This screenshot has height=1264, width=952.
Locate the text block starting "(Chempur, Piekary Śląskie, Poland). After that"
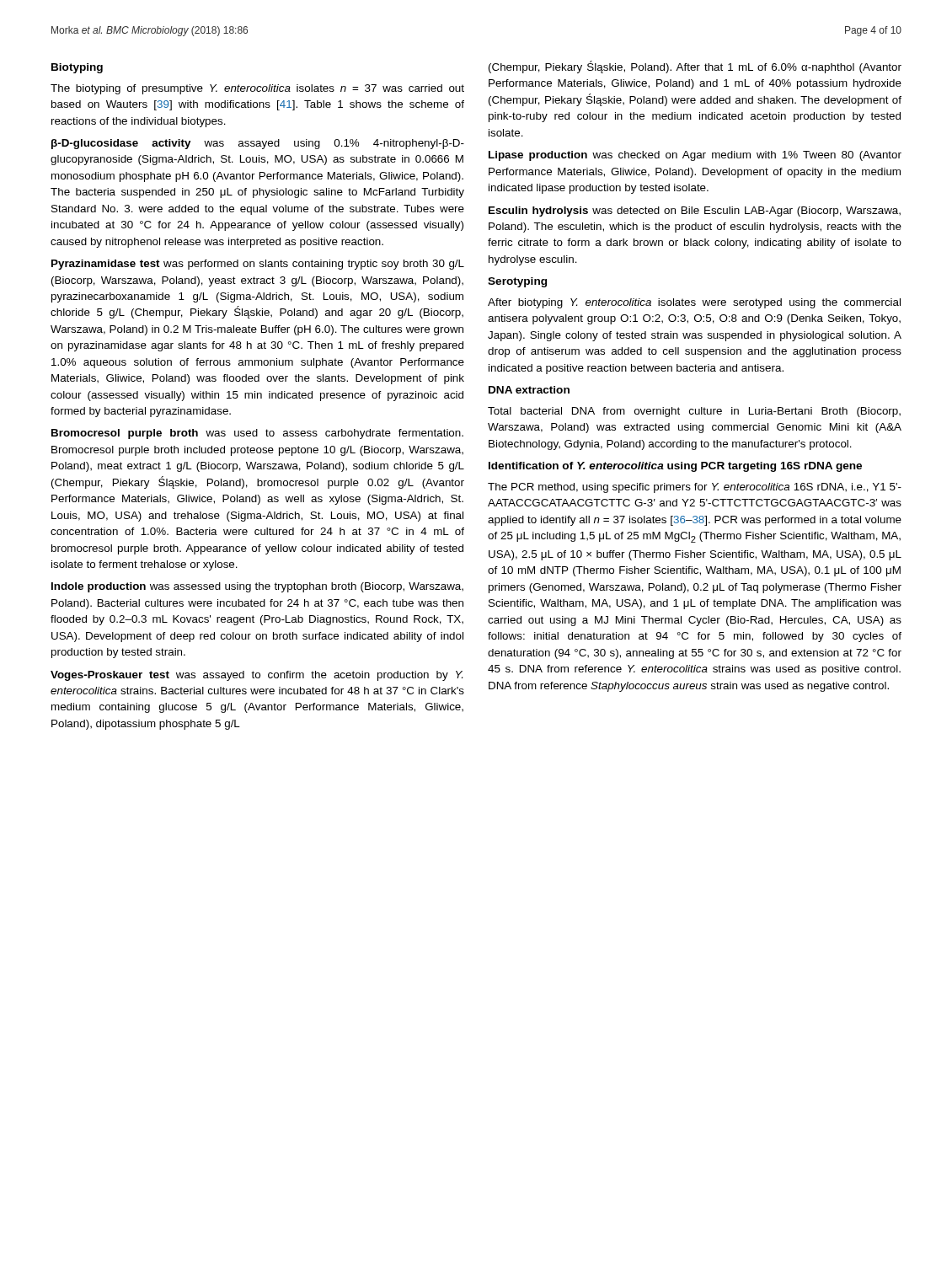coord(695,100)
